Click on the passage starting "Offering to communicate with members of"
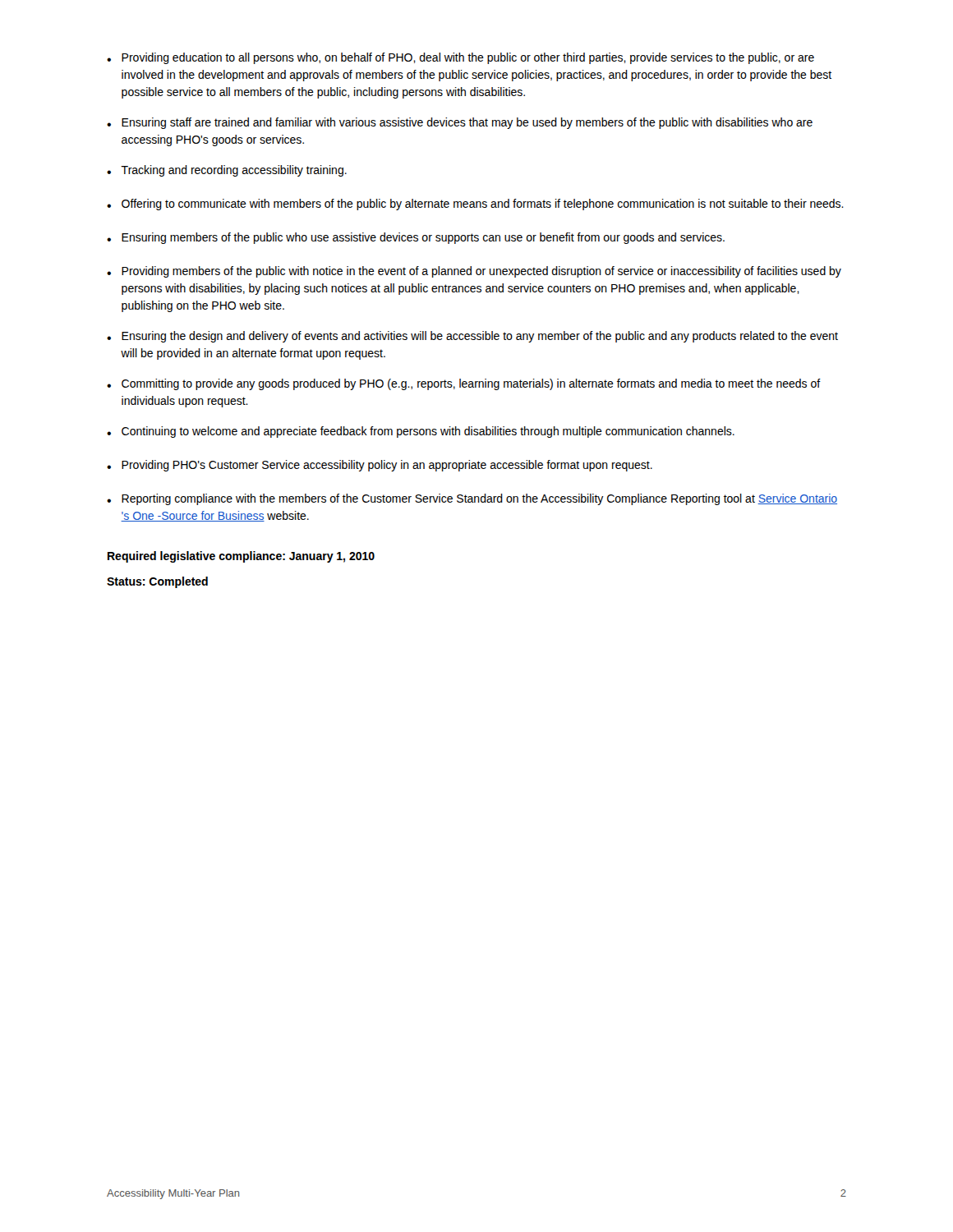 click(x=484, y=204)
